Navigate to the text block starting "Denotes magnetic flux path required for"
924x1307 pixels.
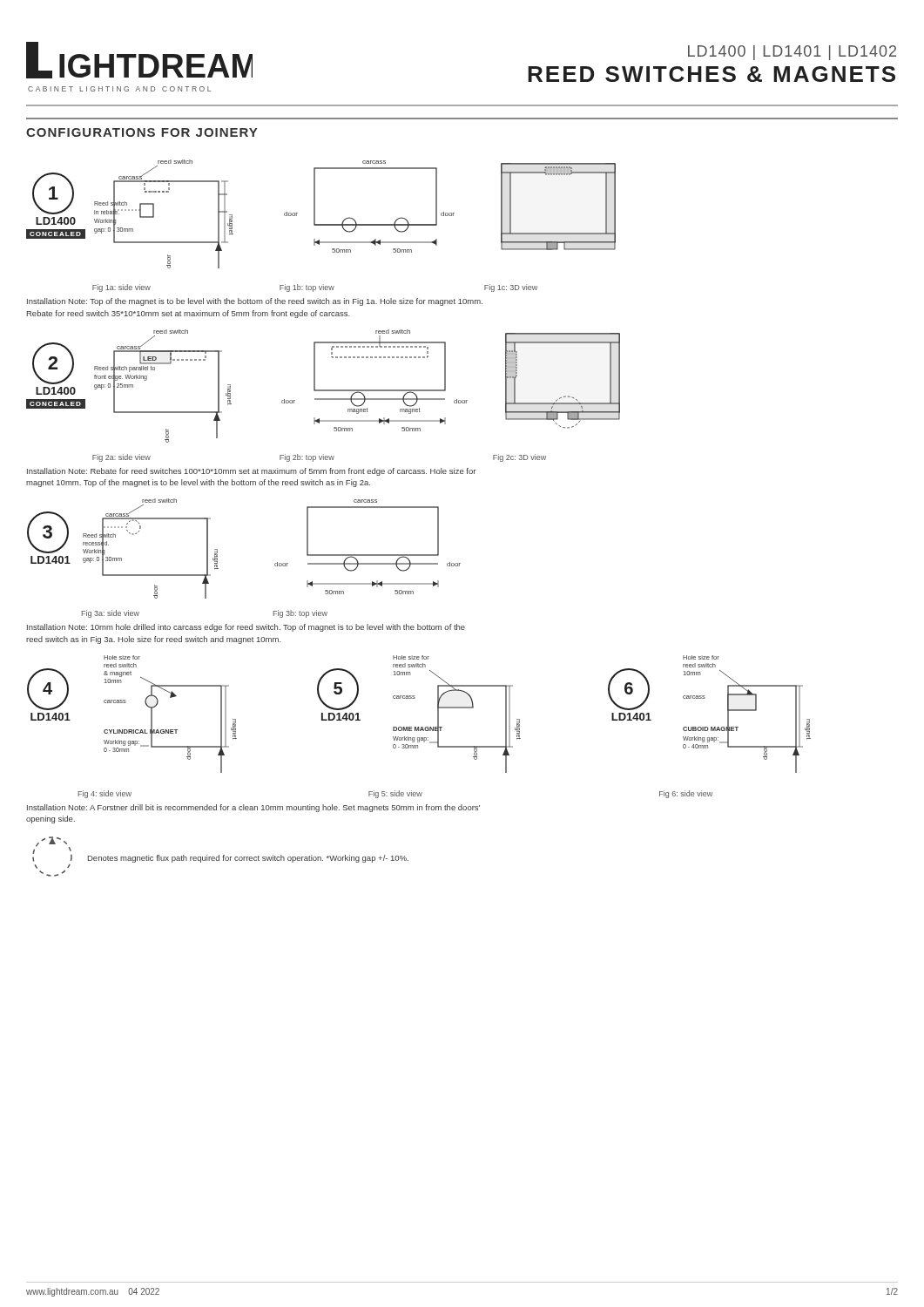coord(248,858)
